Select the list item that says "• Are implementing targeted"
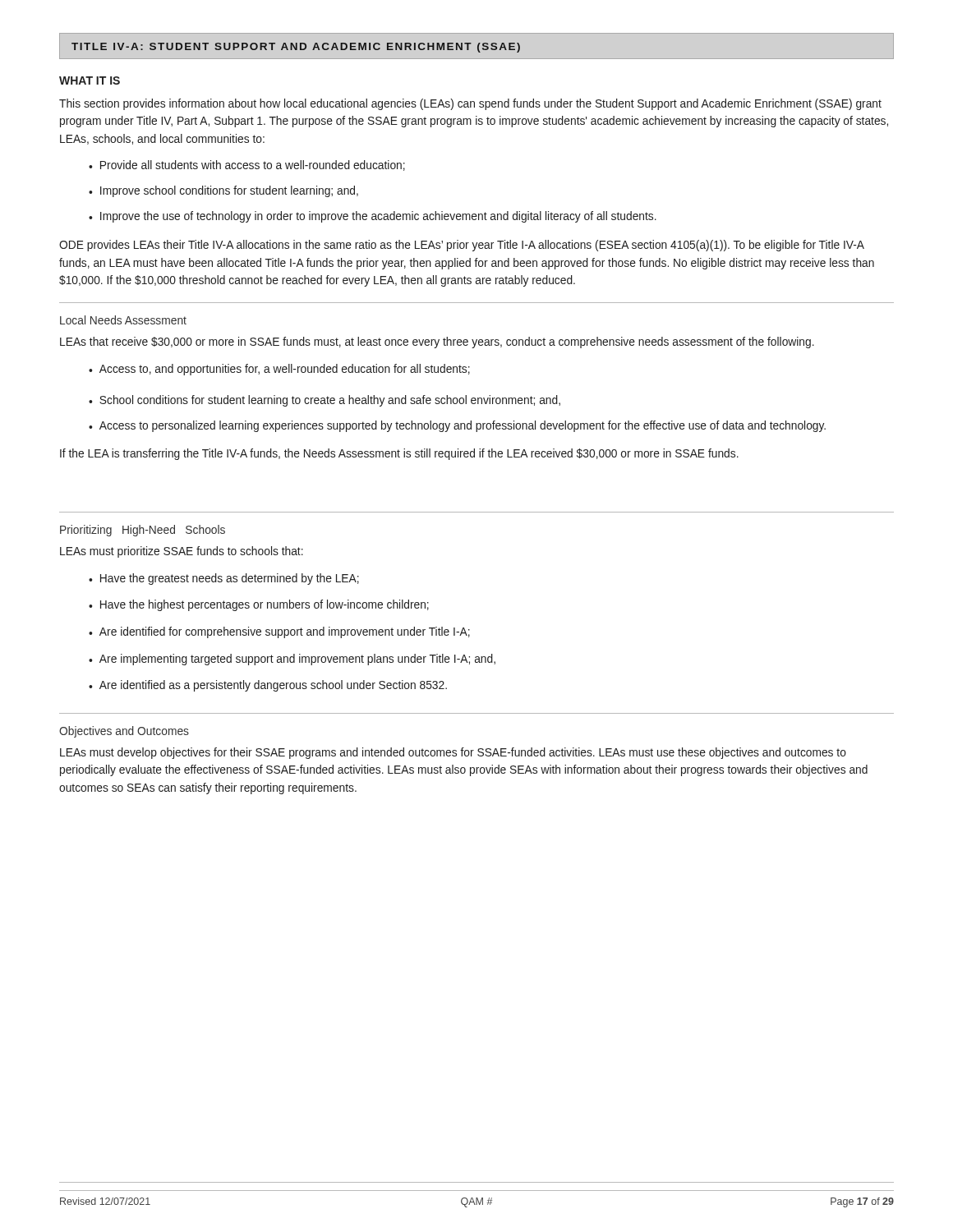 292,660
